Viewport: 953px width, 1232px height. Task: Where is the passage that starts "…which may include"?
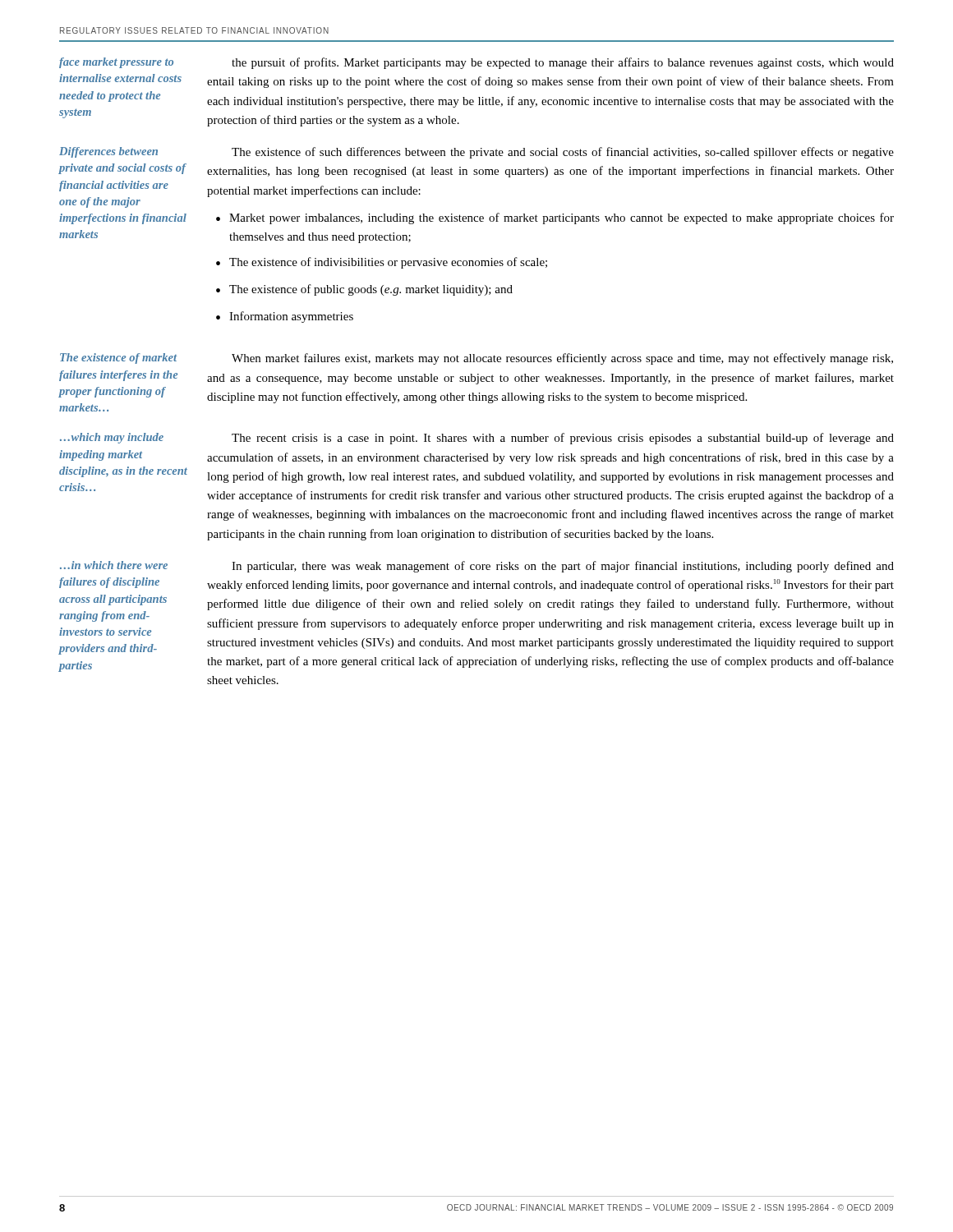click(x=123, y=462)
